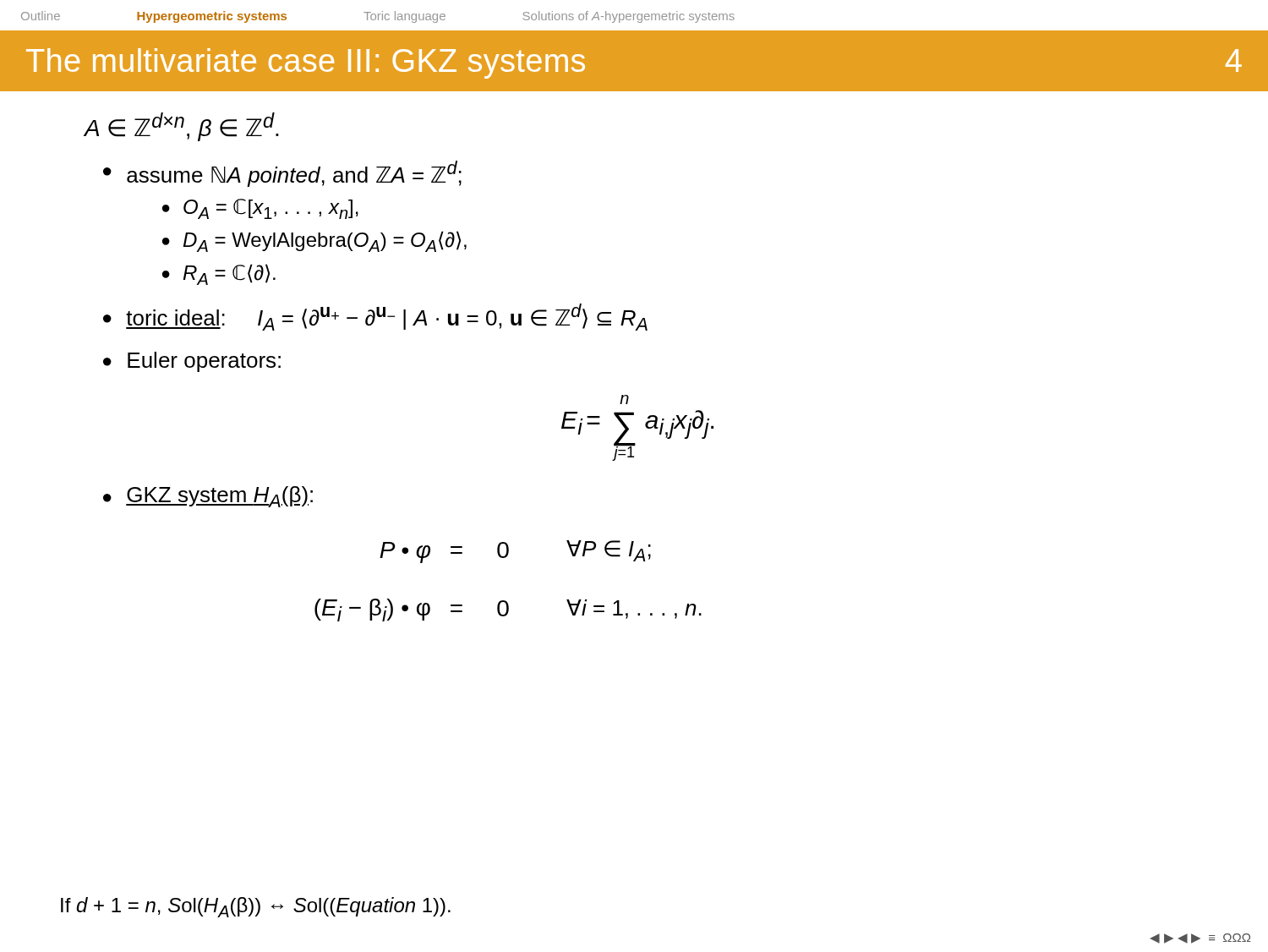The image size is (1268, 952).
Task: Navigate to the region starting "The multivariate case"
Action: [309, 63]
